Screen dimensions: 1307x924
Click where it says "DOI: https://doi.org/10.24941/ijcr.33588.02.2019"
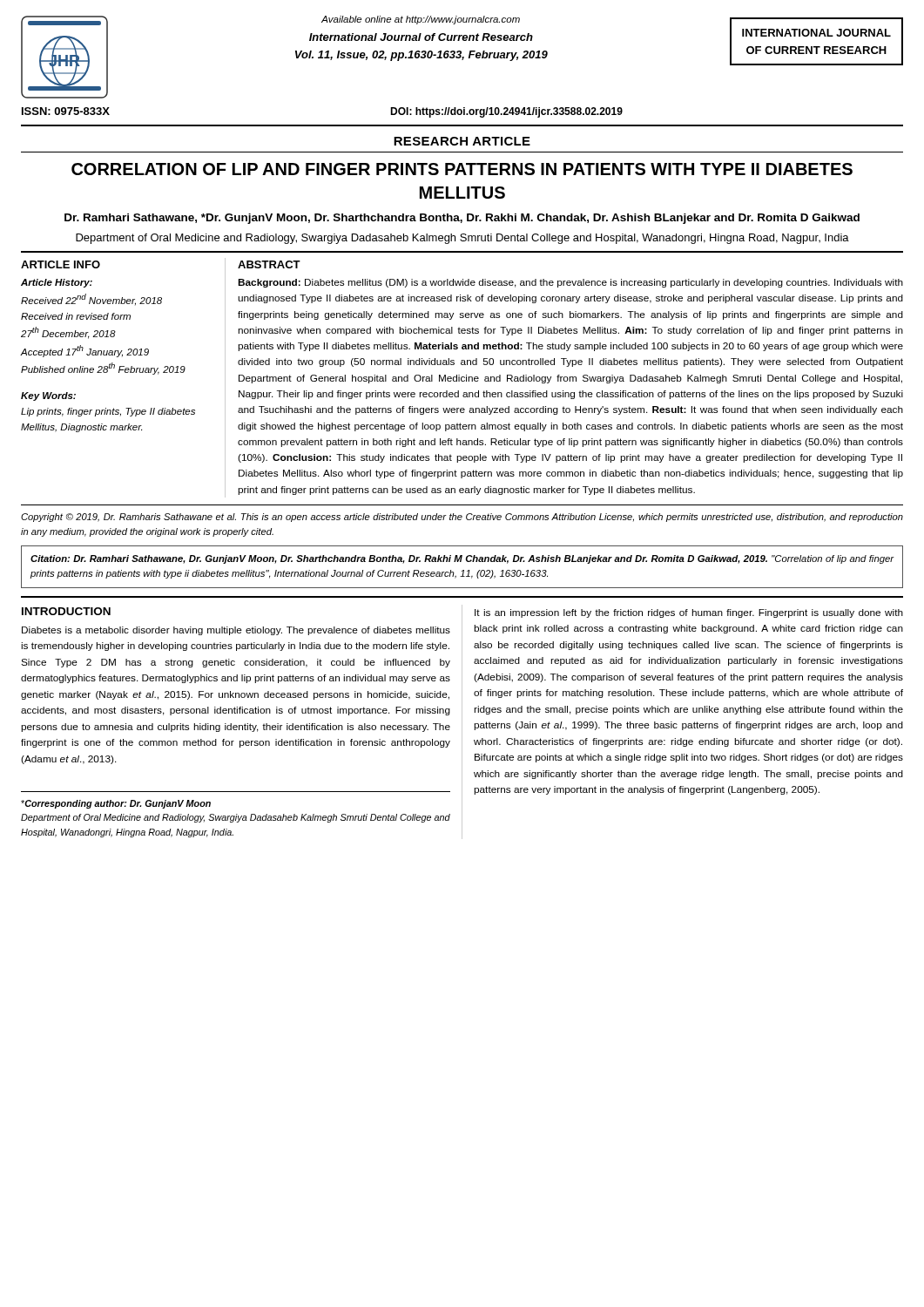(506, 111)
